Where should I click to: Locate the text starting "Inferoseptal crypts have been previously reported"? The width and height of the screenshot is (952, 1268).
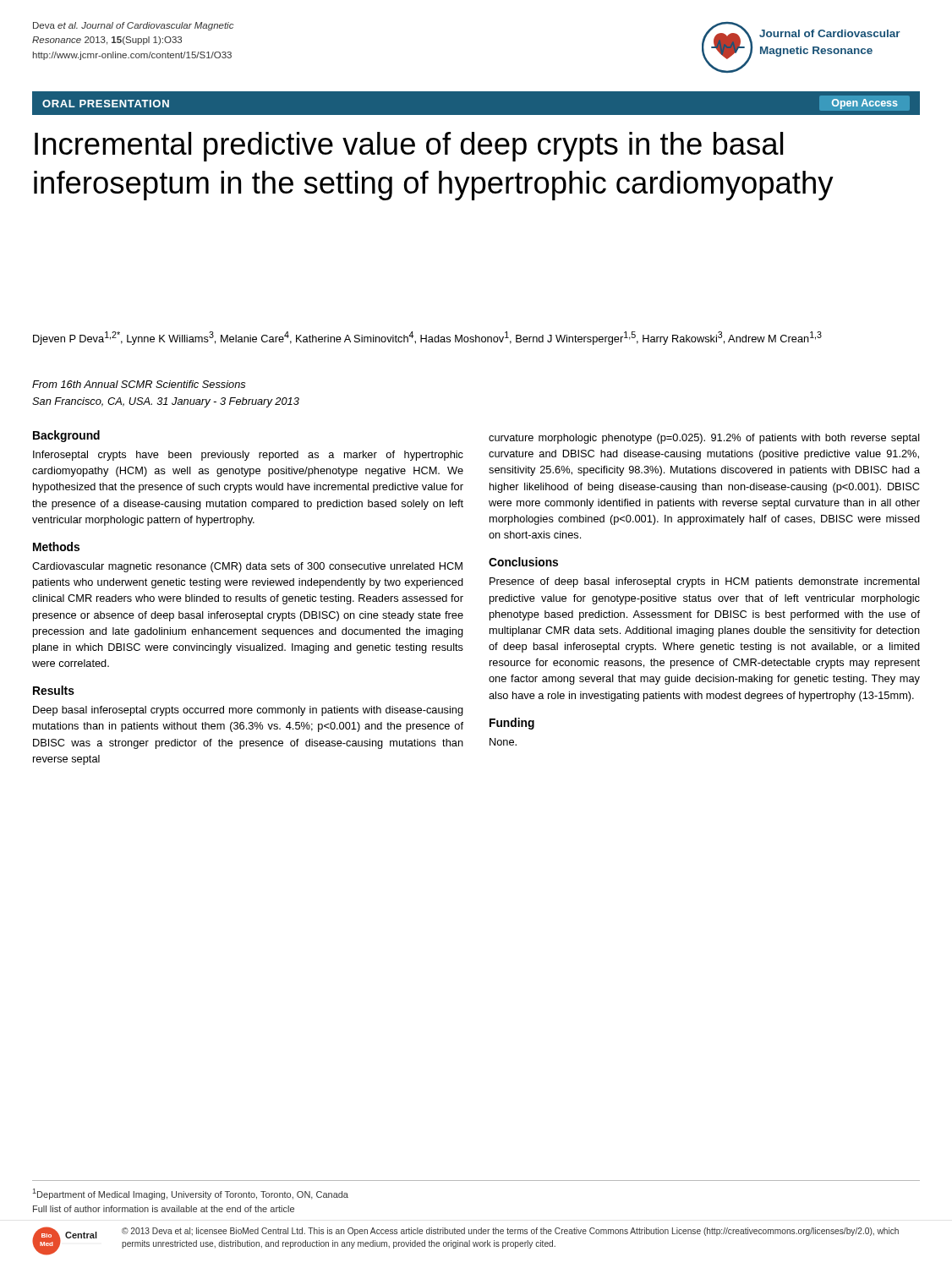click(248, 487)
